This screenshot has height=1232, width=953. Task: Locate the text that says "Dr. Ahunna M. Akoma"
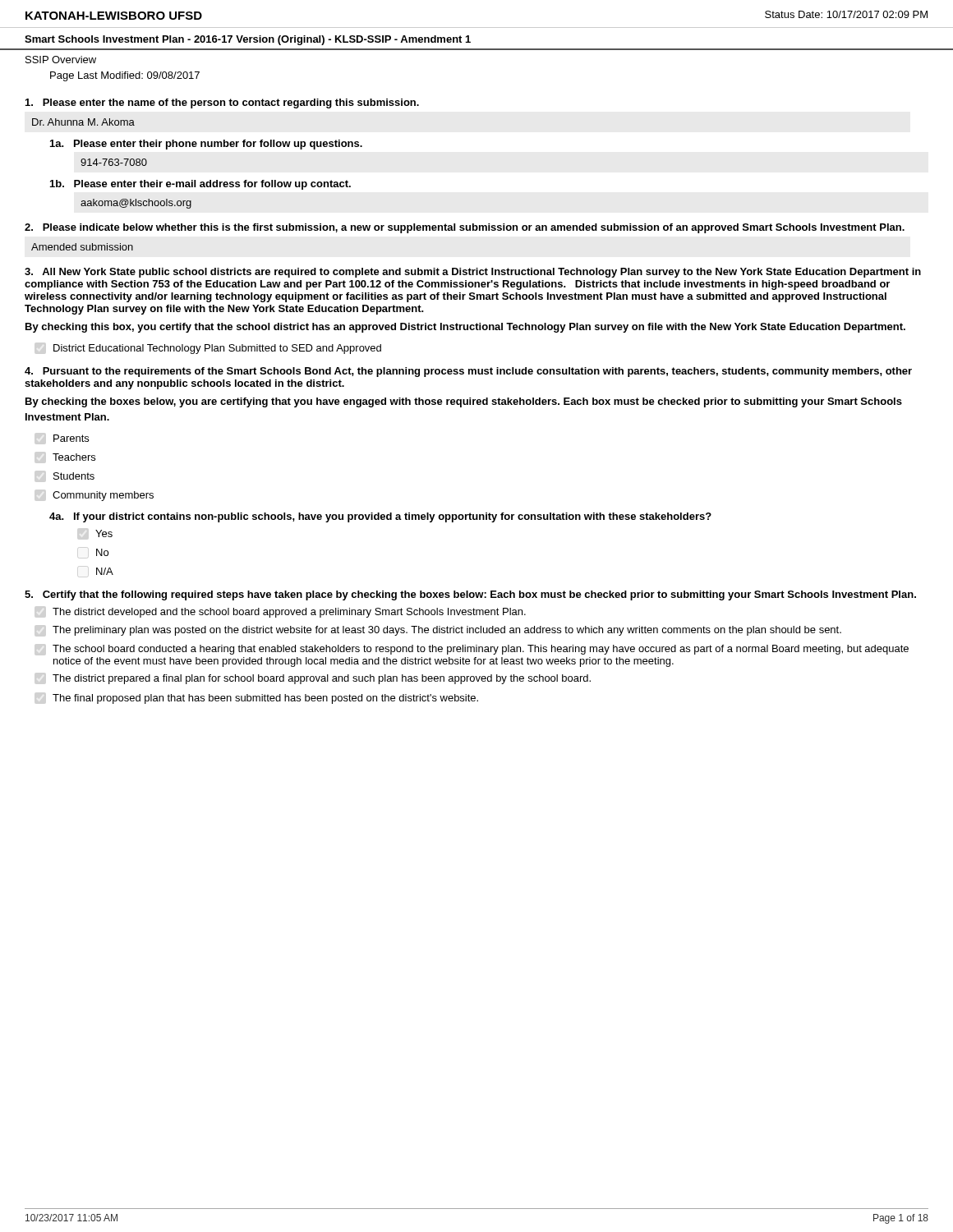pyautogui.click(x=83, y=122)
